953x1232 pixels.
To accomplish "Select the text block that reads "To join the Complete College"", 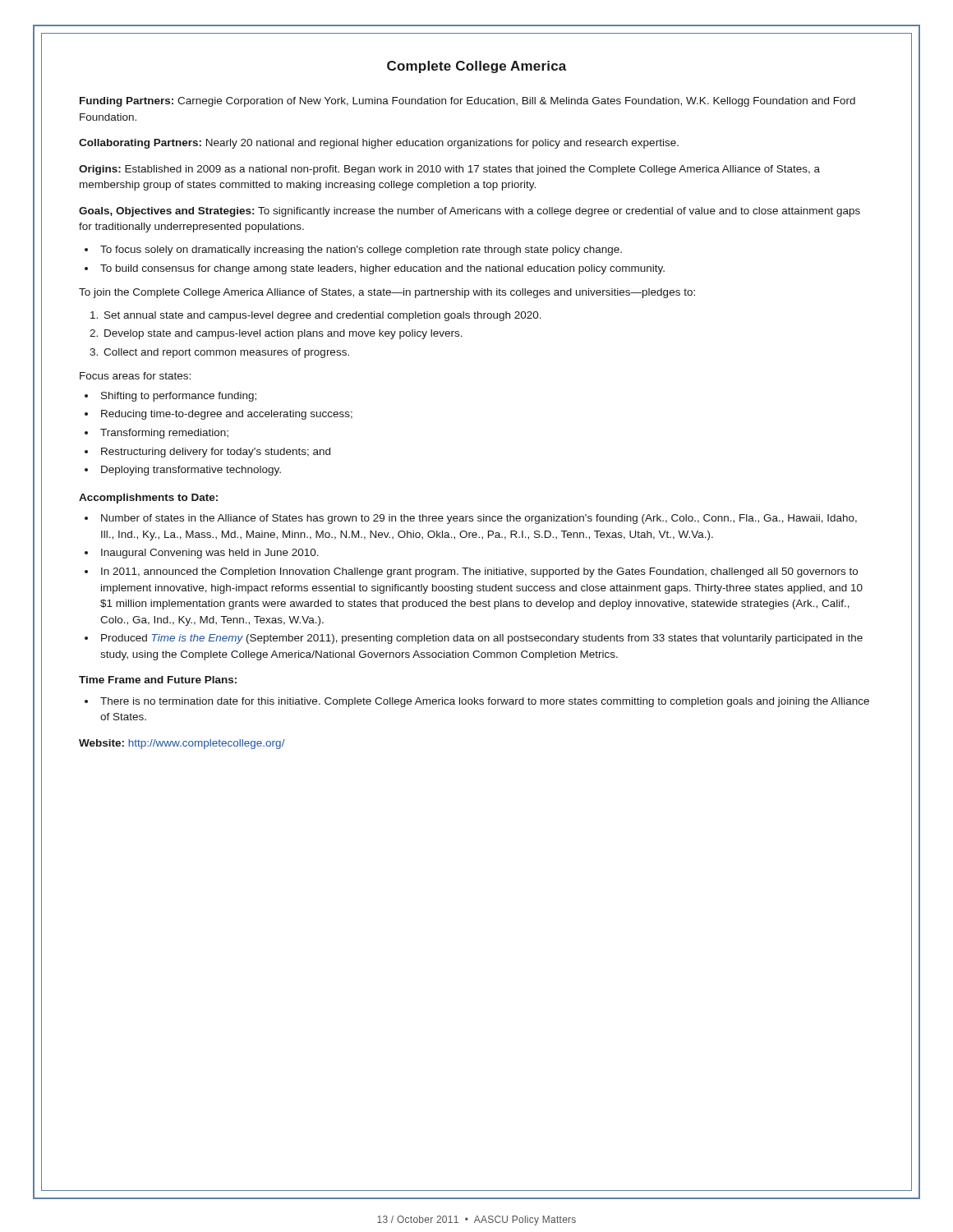I will click(x=387, y=292).
